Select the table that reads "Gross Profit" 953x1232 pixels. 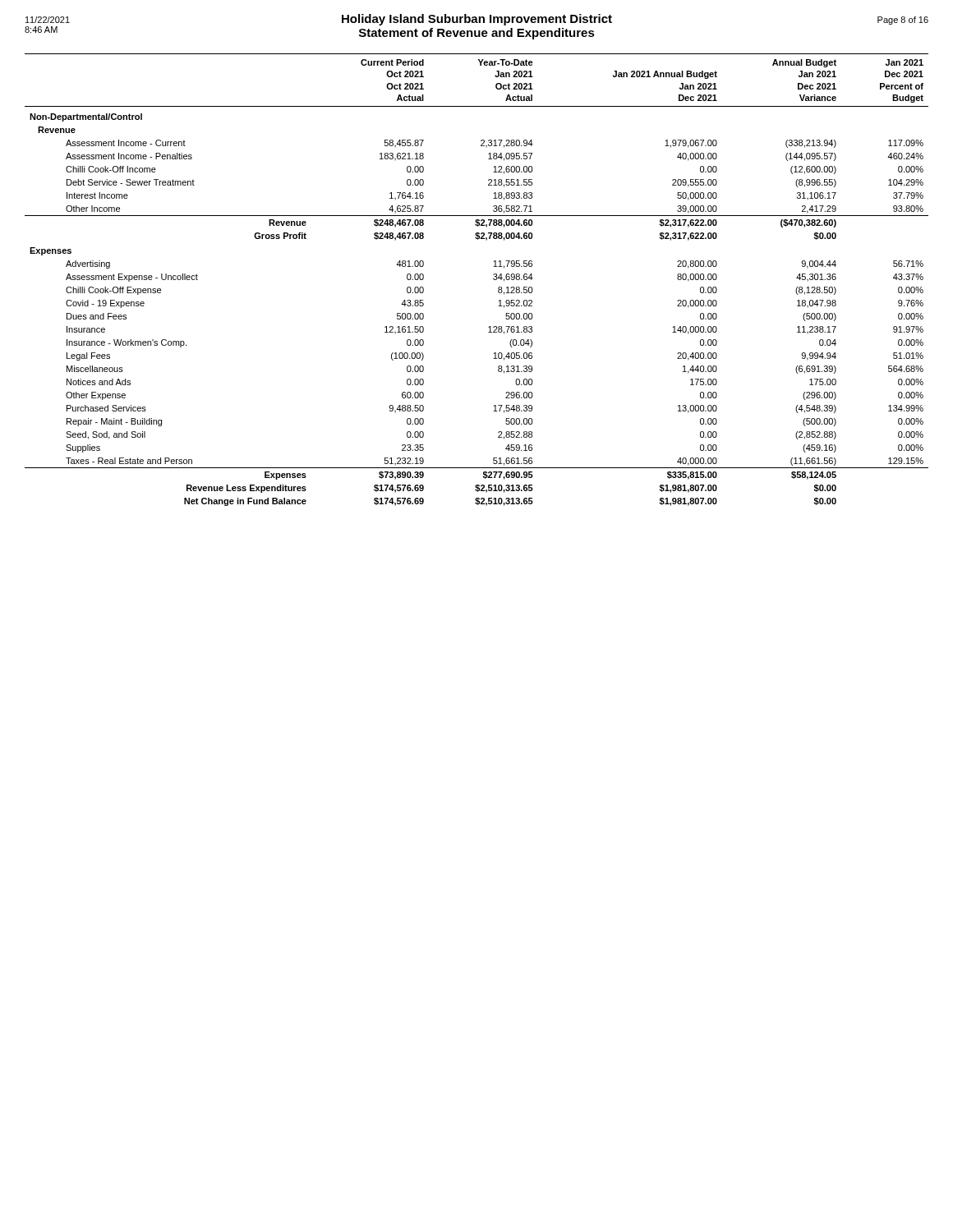[476, 281]
